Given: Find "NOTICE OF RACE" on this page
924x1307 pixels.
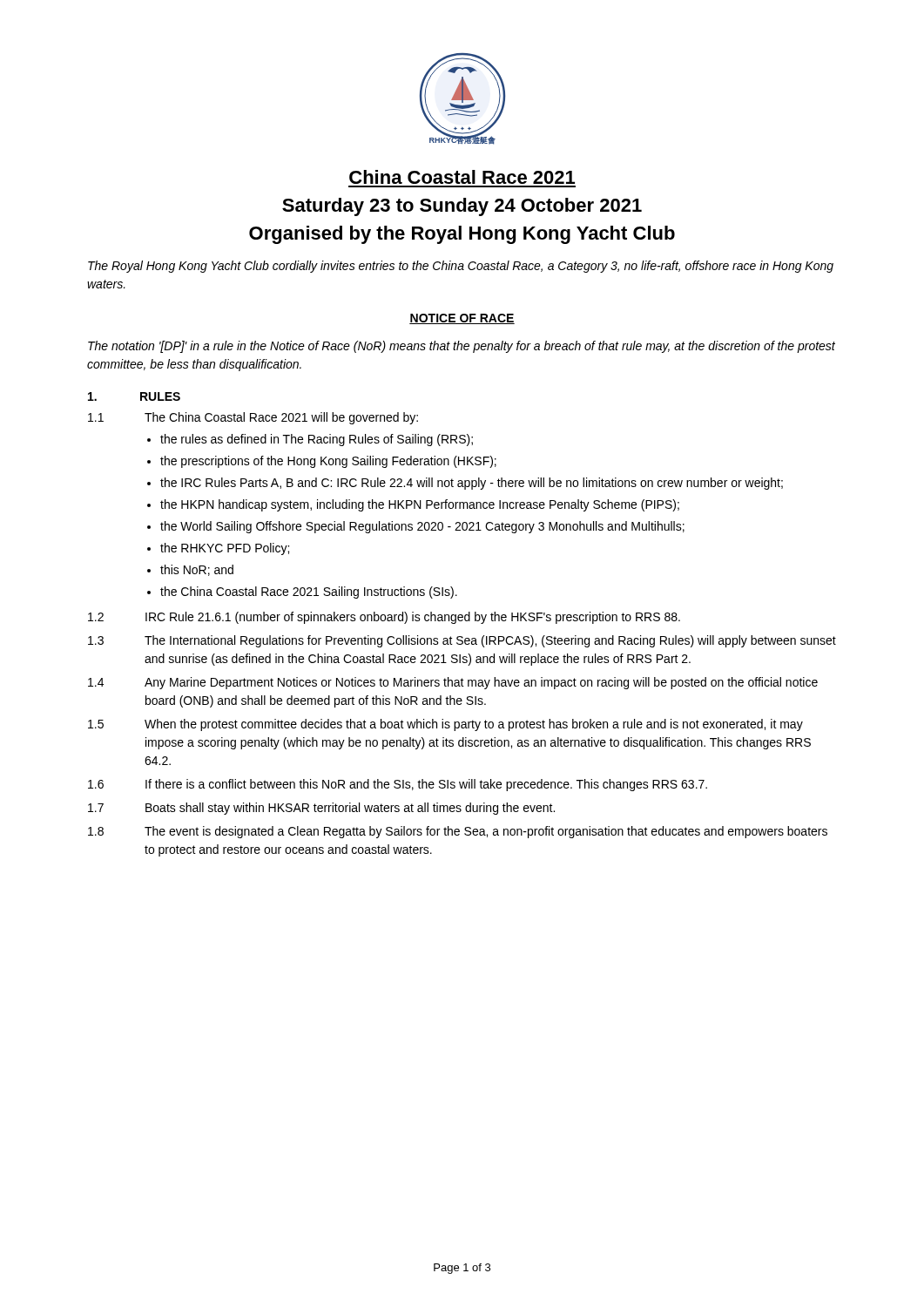Looking at the screenshot, I should click(462, 318).
